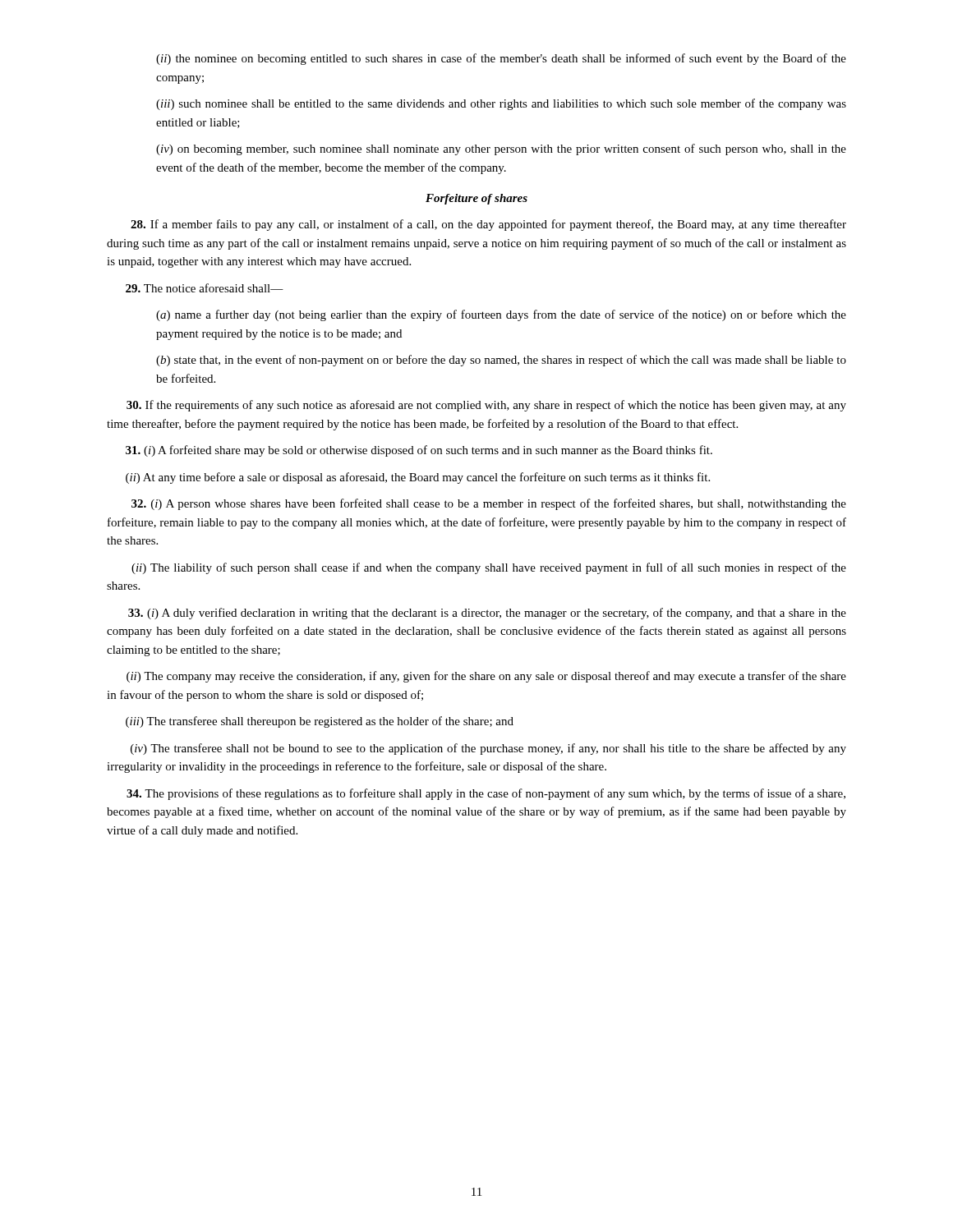Image resolution: width=953 pixels, height=1232 pixels.
Task: Point to the block beginning "(i) A person whose shares have"
Action: click(476, 522)
